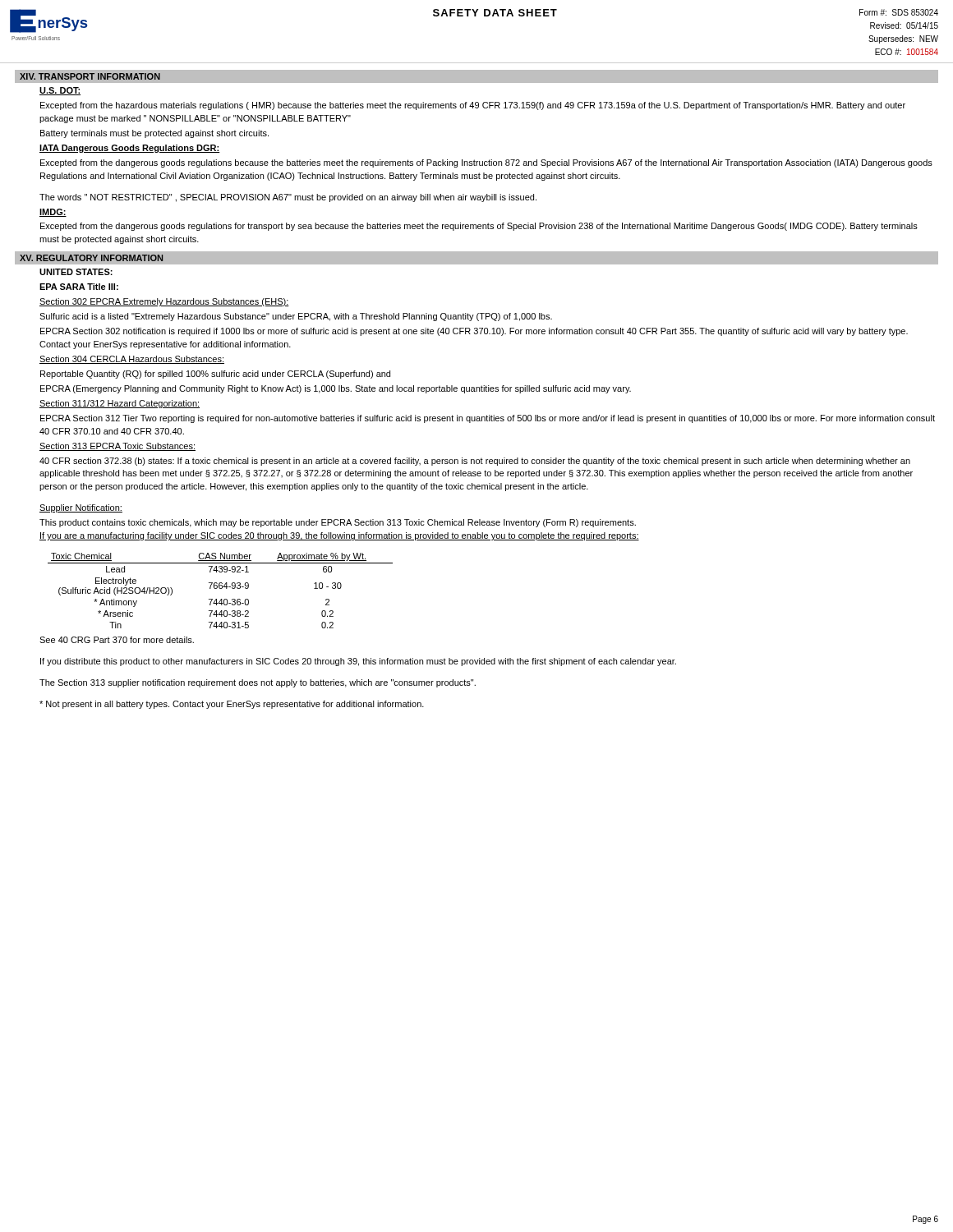This screenshot has width=953, height=1232.
Task: Find the block starting "If you distribute this product"
Action: click(x=489, y=662)
